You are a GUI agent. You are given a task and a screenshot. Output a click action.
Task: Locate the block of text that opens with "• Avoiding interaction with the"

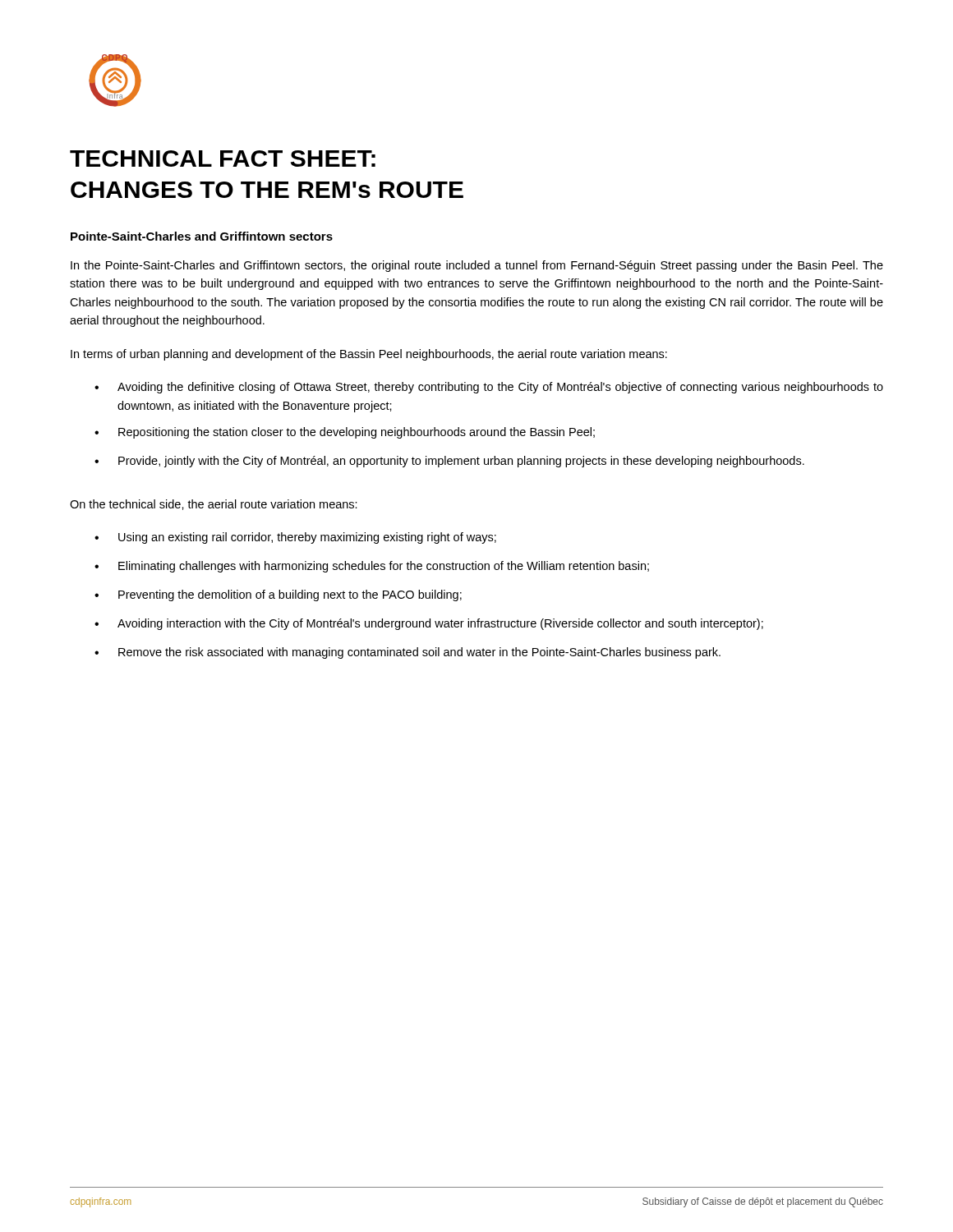[x=489, y=624]
